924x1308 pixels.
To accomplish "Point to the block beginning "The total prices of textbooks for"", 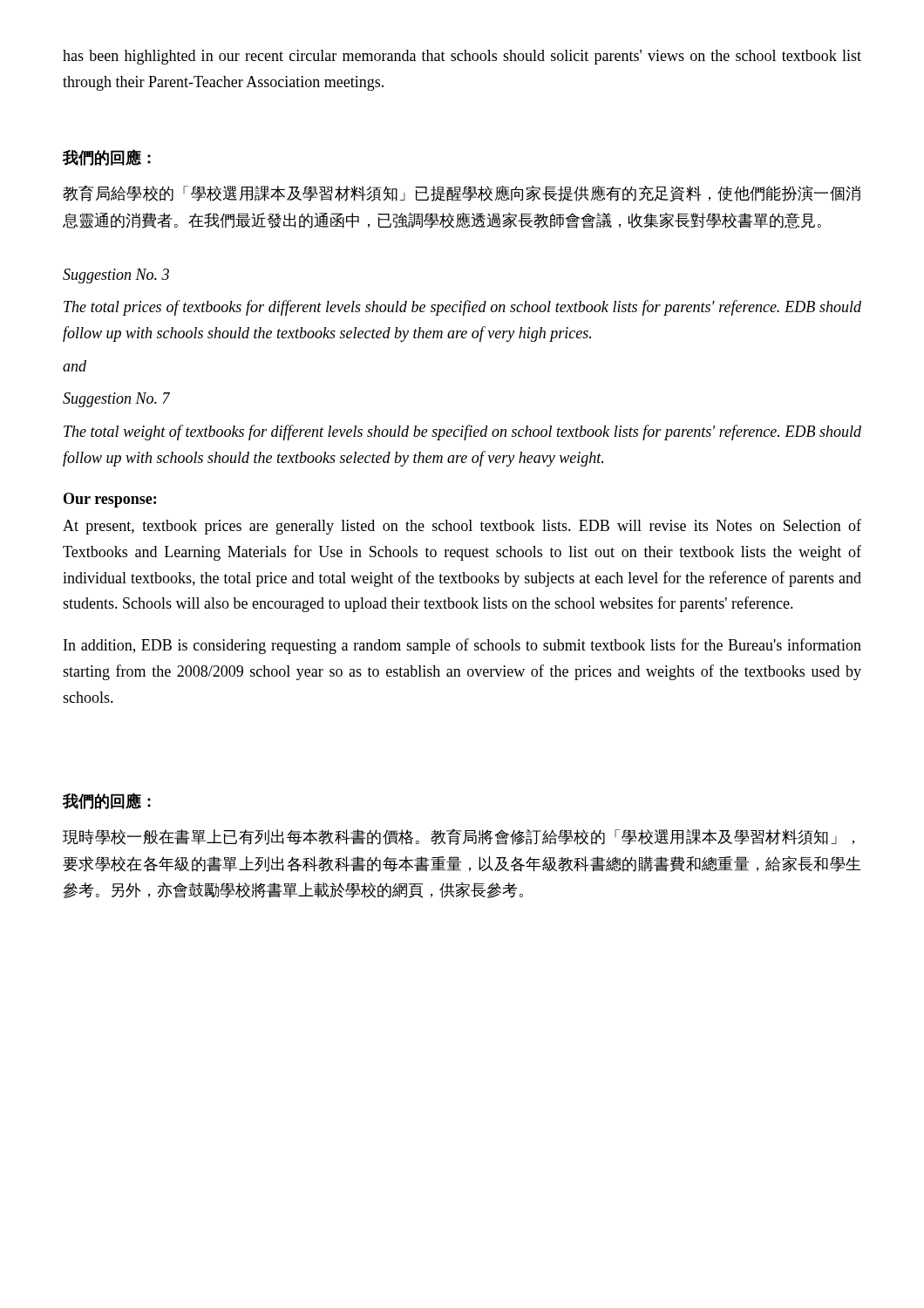I will (x=462, y=320).
